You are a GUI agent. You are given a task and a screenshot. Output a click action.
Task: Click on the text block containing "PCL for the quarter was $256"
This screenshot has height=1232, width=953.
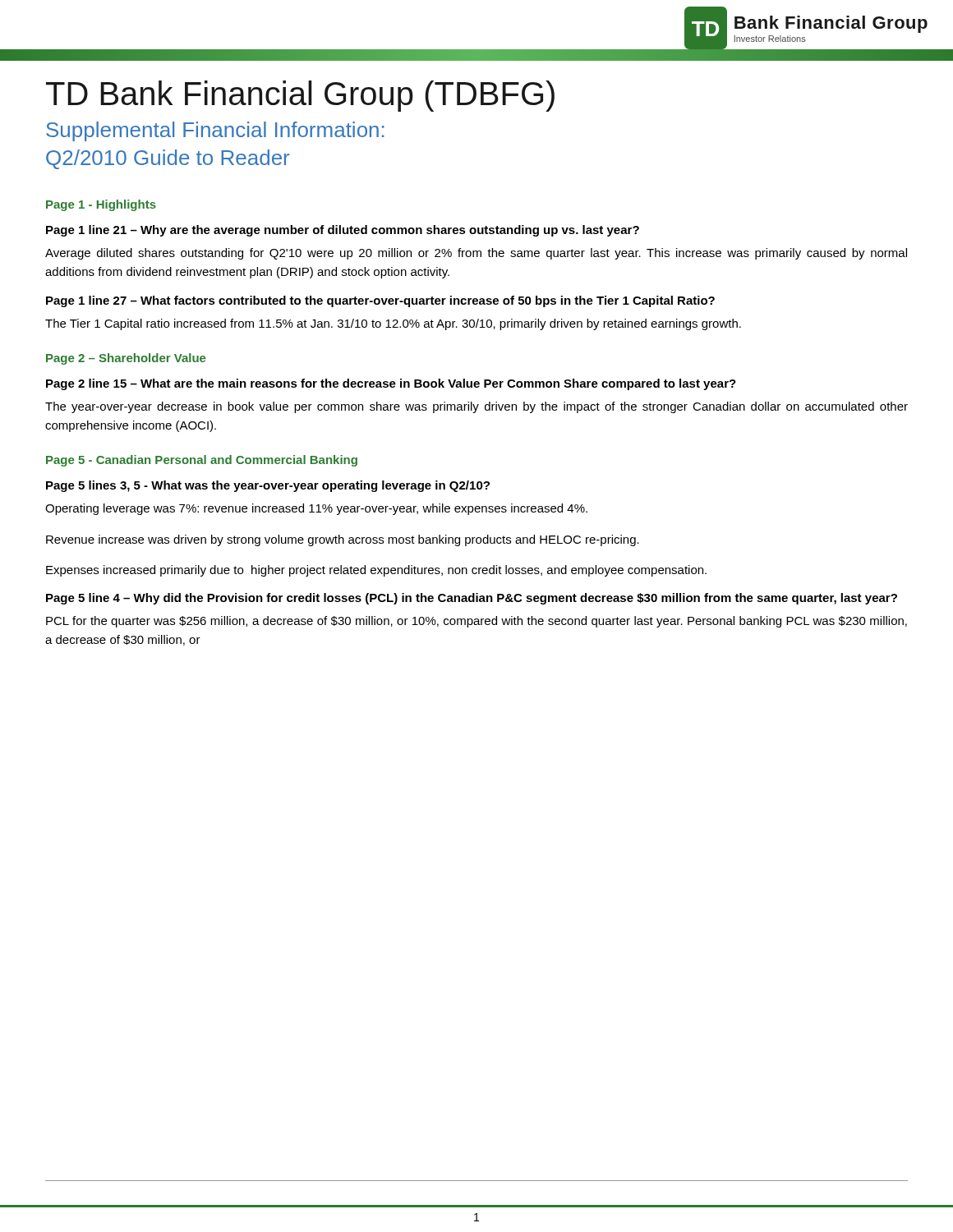(476, 630)
